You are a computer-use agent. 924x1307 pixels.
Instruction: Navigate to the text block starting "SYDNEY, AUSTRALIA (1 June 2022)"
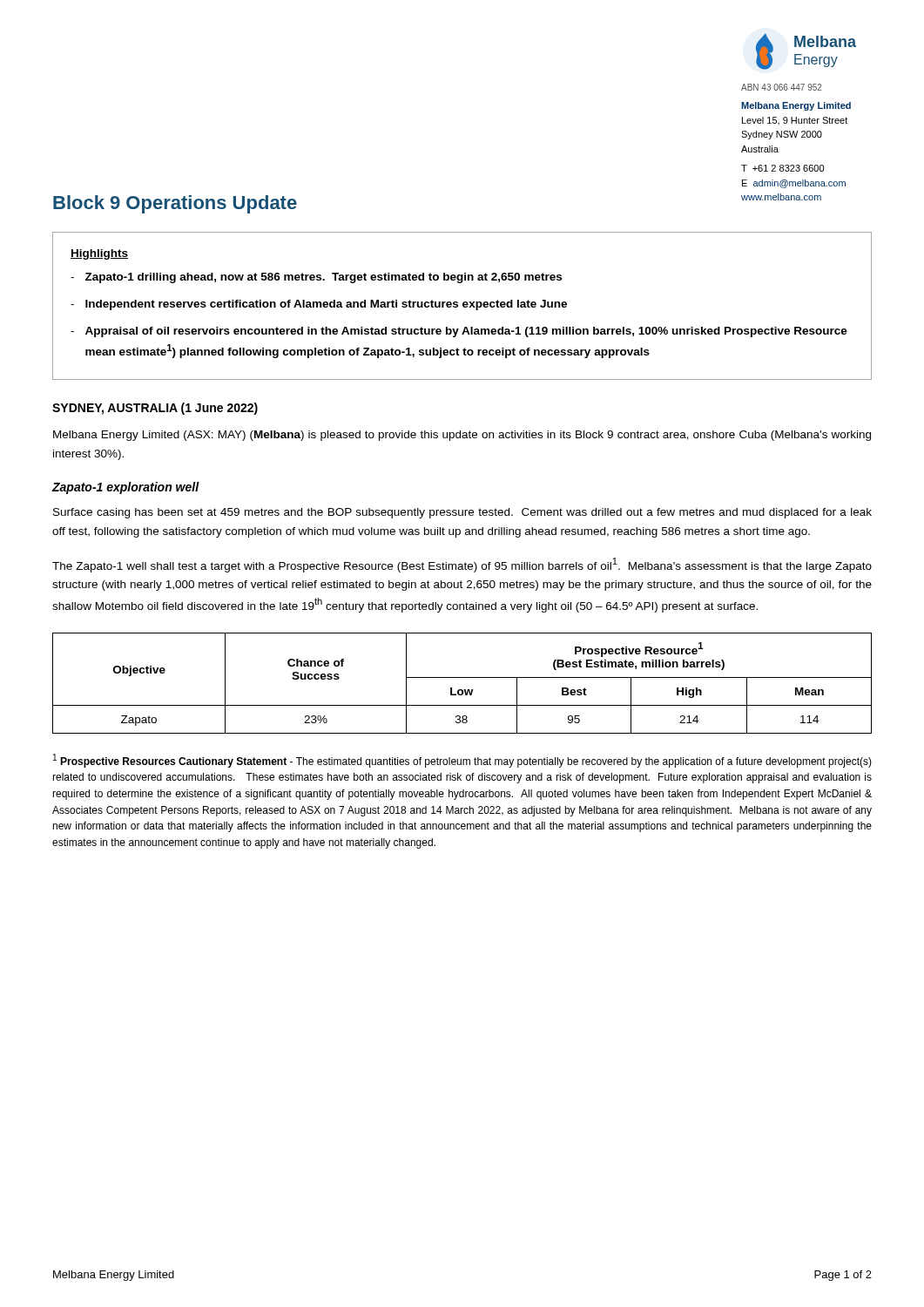click(x=155, y=408)
